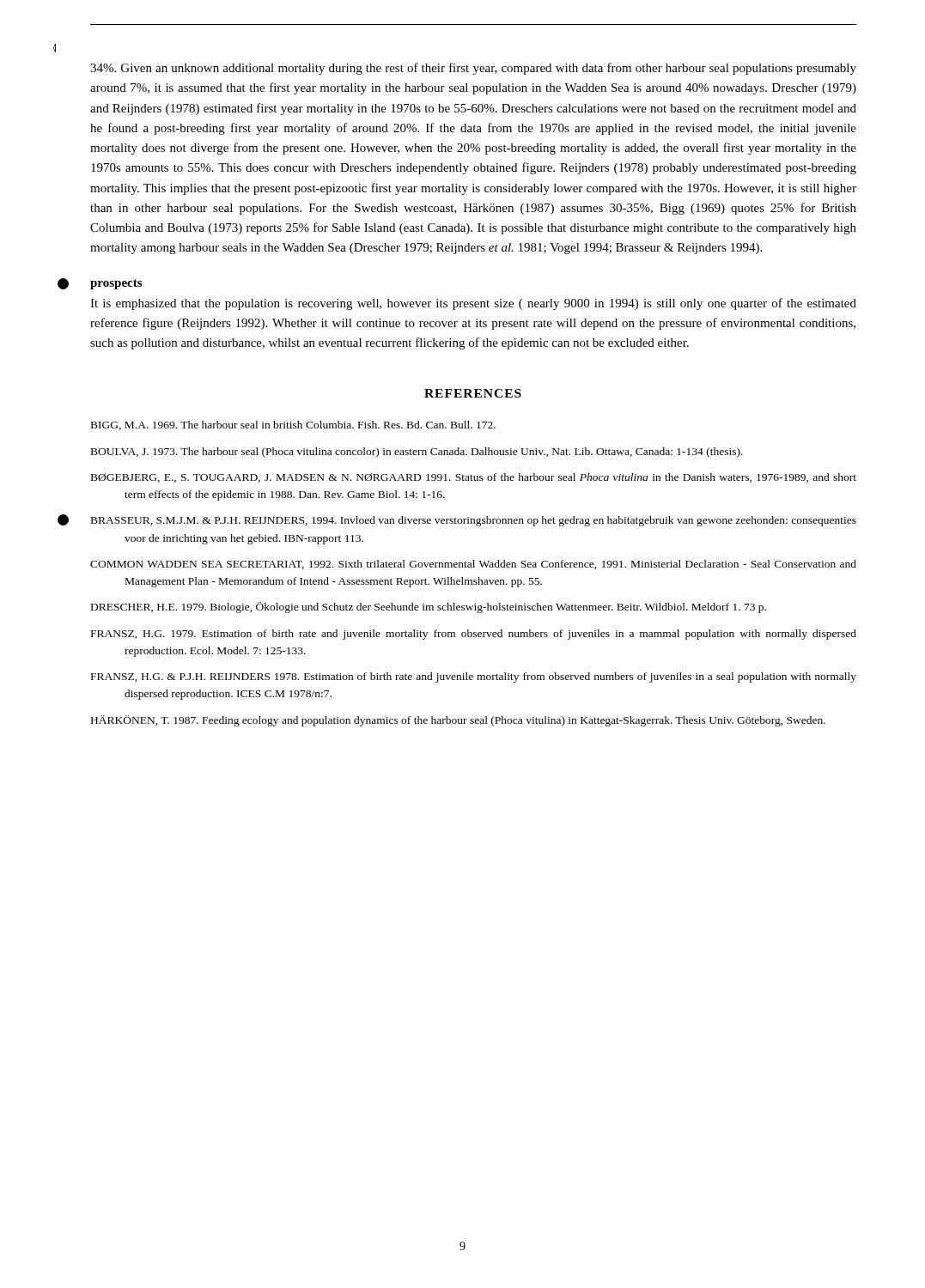
Task: Locate the list item that says "BIGG, M.A. 1969. The"
Action: (x=293, y=425)
